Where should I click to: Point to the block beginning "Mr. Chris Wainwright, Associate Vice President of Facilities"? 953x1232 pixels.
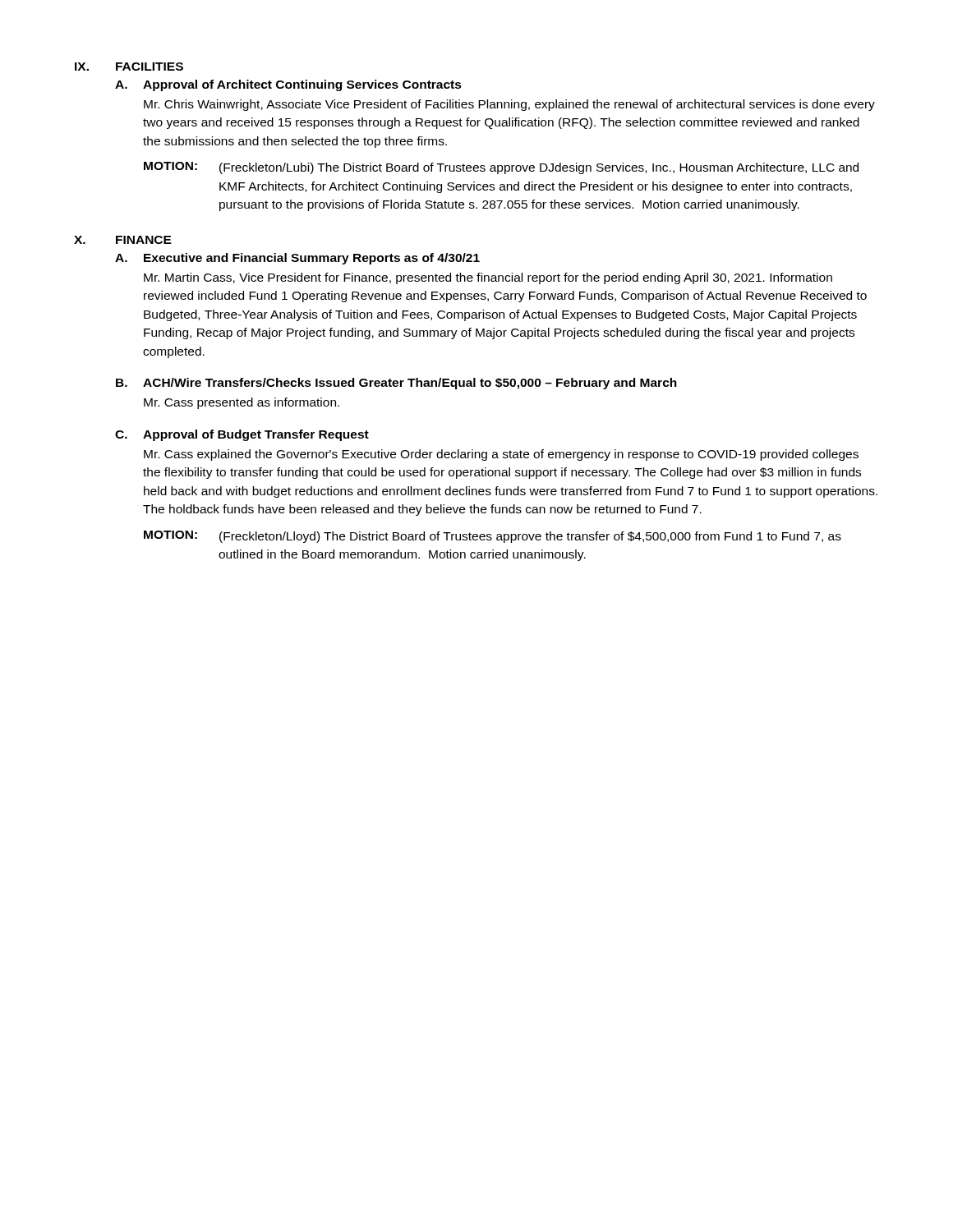coord(509,122)
